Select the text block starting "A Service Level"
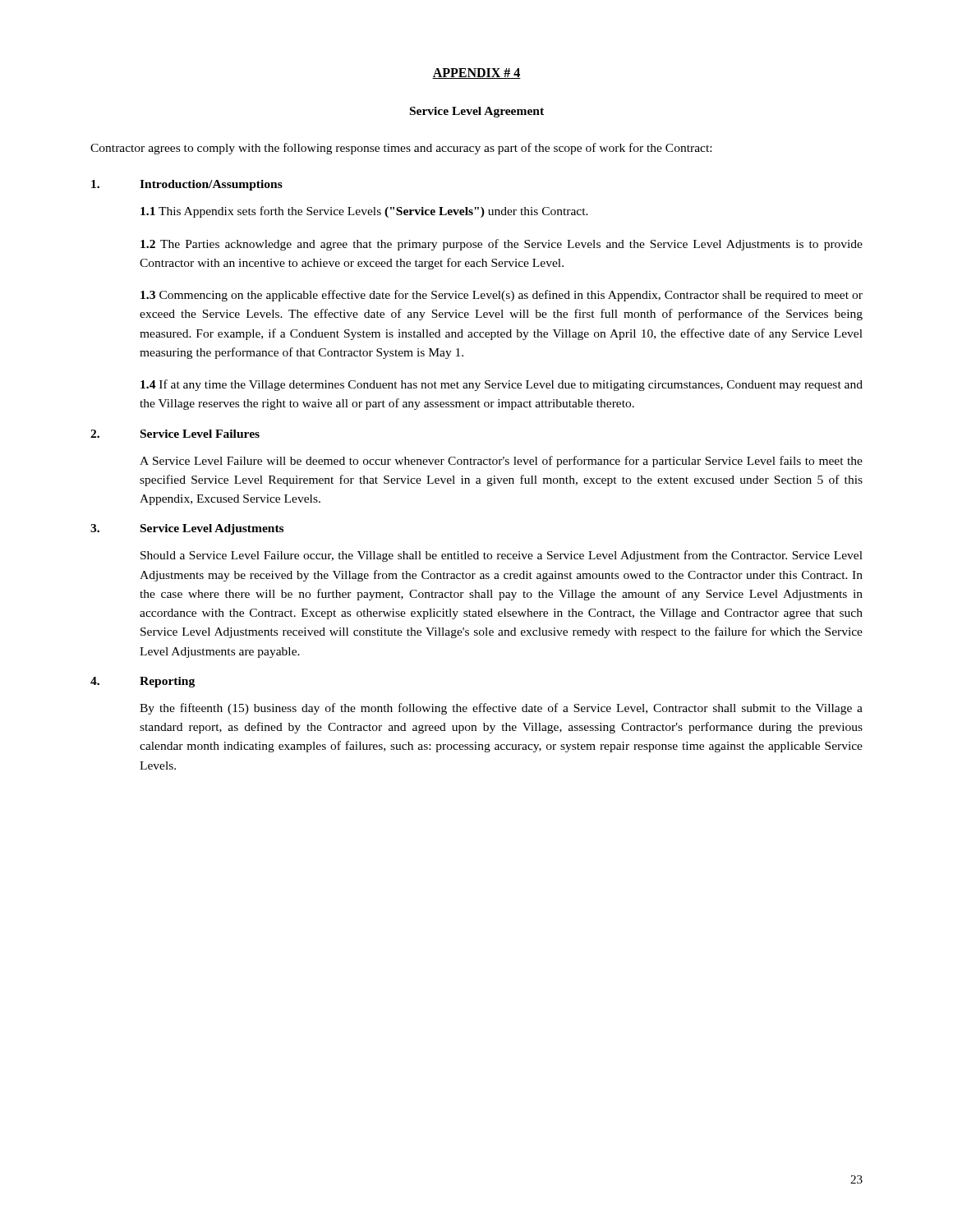This screenshot has height=1232, width=953. (x=501, y=479)
